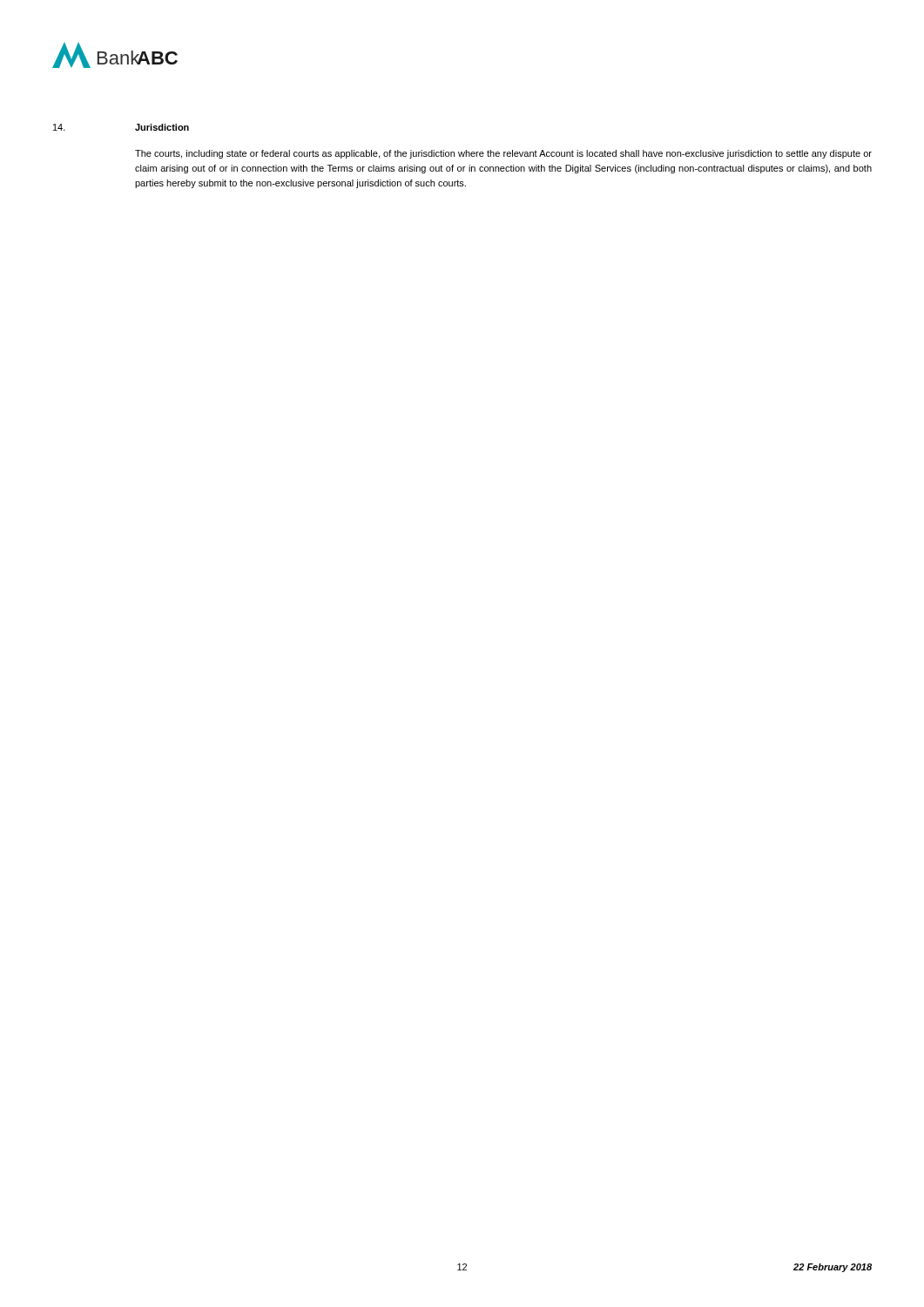The width and height of the screenshot is (924, 1307).
Task: Find the block on this page that starts "The courts, including state or federal"
Action: click(x=503, y=168)
